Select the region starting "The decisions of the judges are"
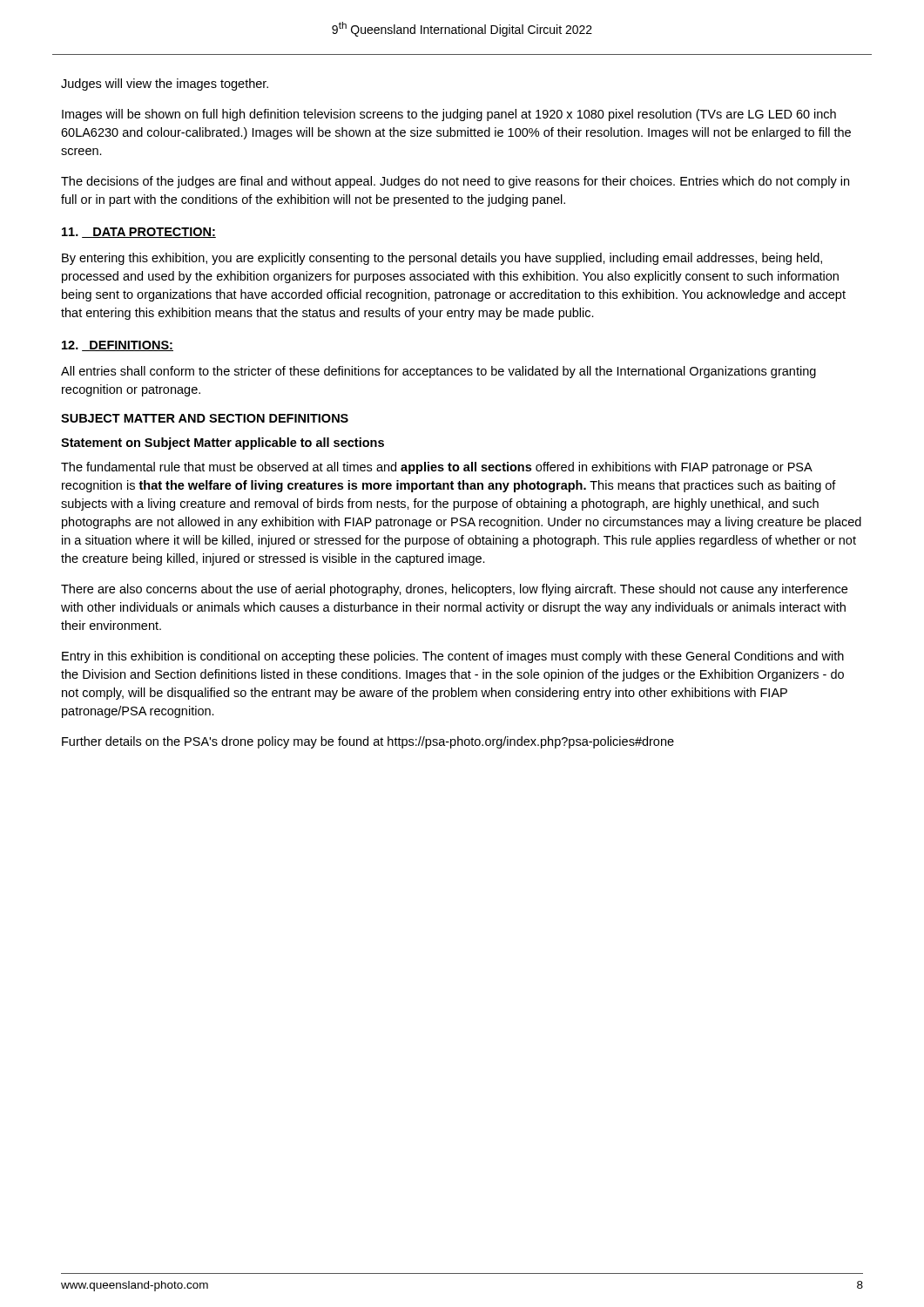The image size is (924, 1307). click(x=462, y=191)
